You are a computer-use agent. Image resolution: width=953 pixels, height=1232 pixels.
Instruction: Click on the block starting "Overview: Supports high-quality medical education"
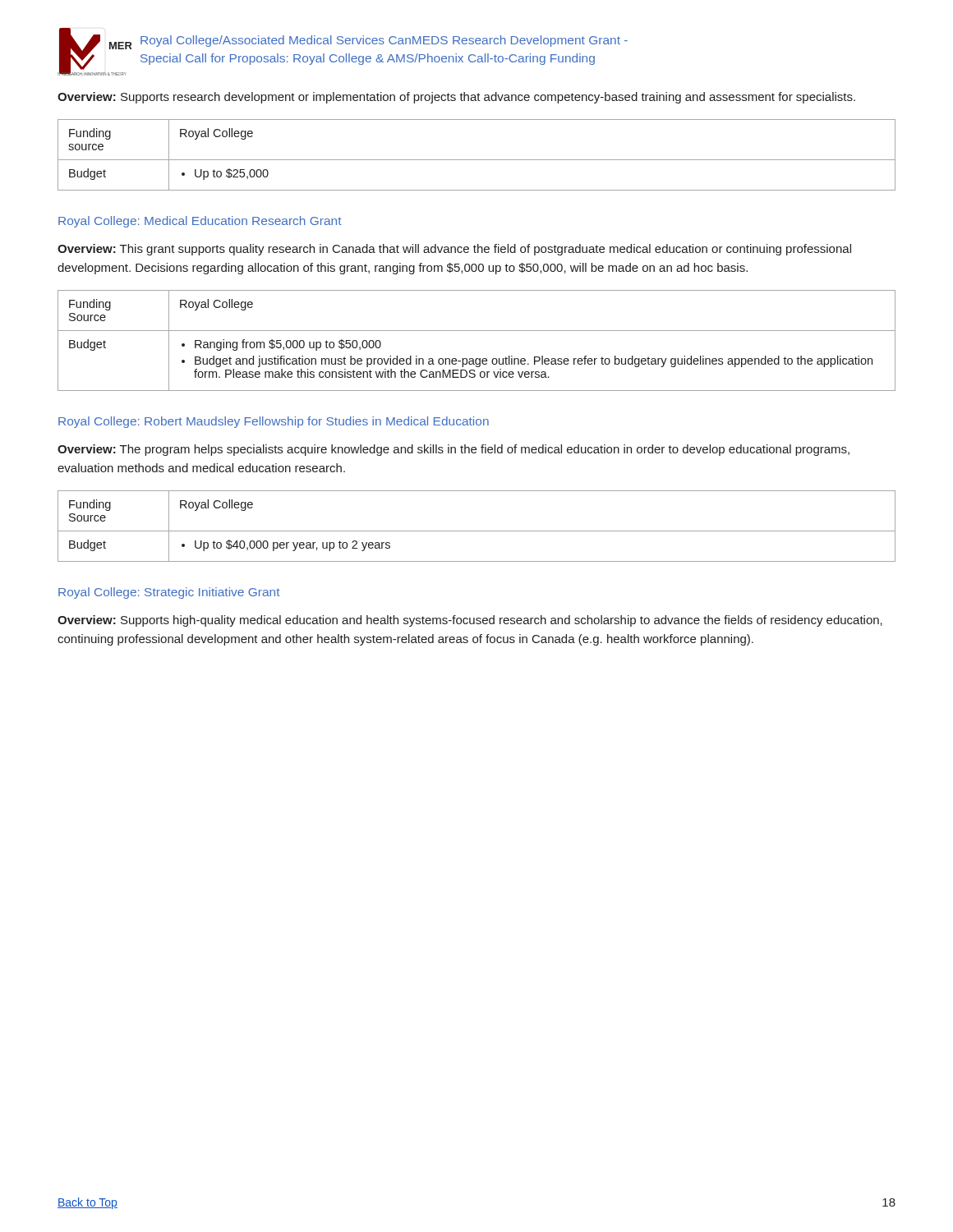pos(470,629)
